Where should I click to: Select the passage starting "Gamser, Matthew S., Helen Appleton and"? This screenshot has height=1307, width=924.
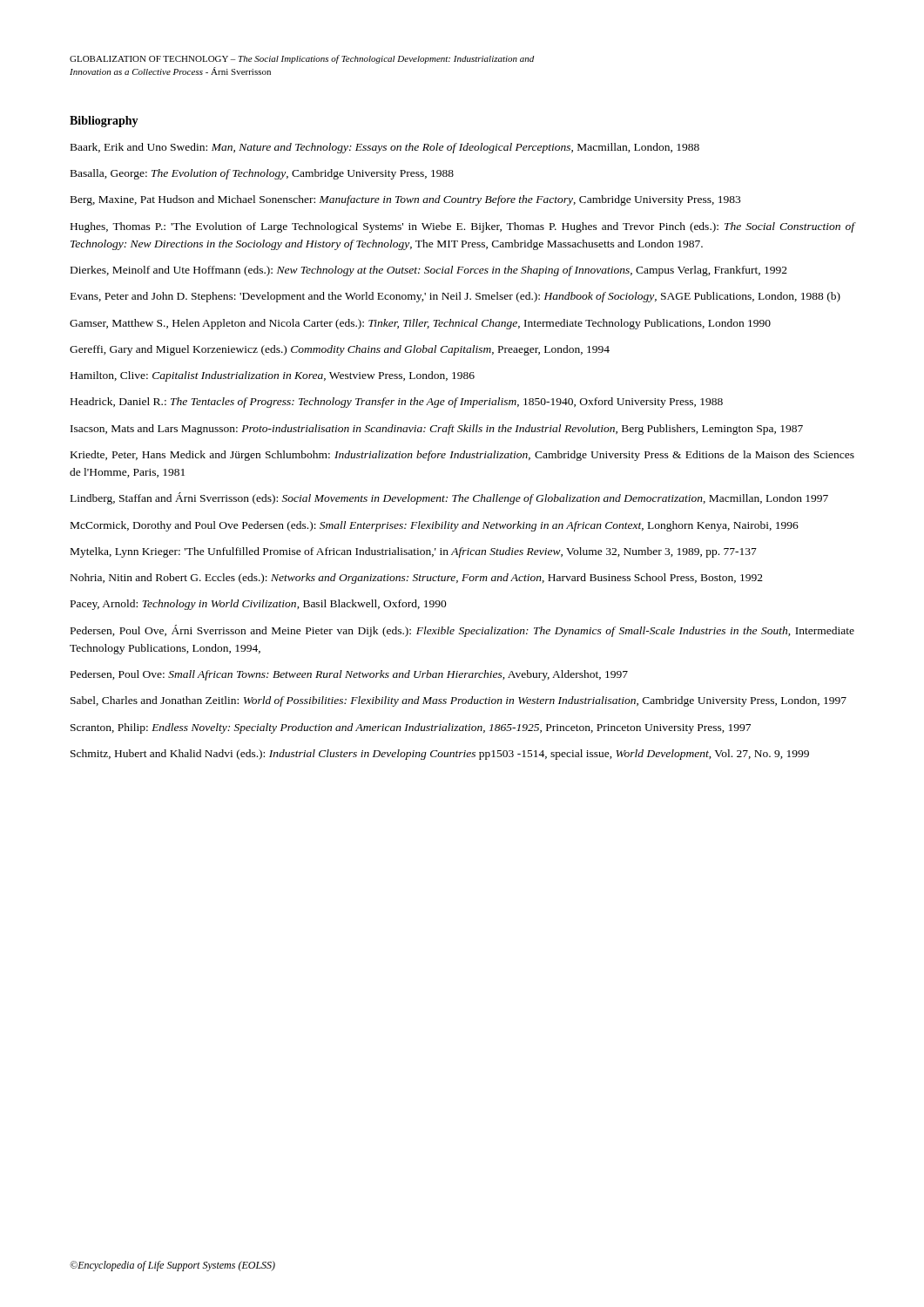[x=420, y=322]
